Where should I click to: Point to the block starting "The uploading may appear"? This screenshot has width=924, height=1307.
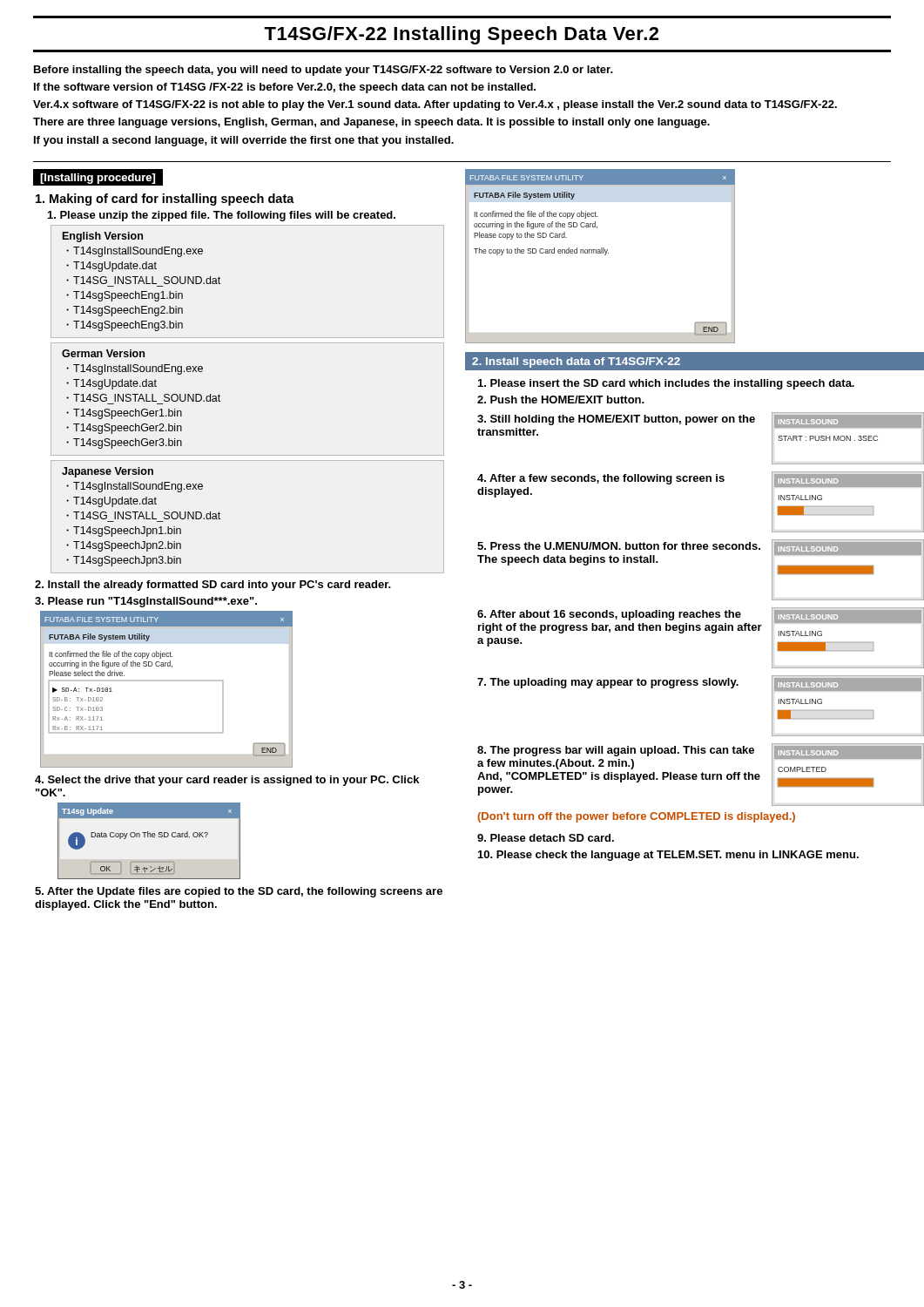(x=608, y=682)
